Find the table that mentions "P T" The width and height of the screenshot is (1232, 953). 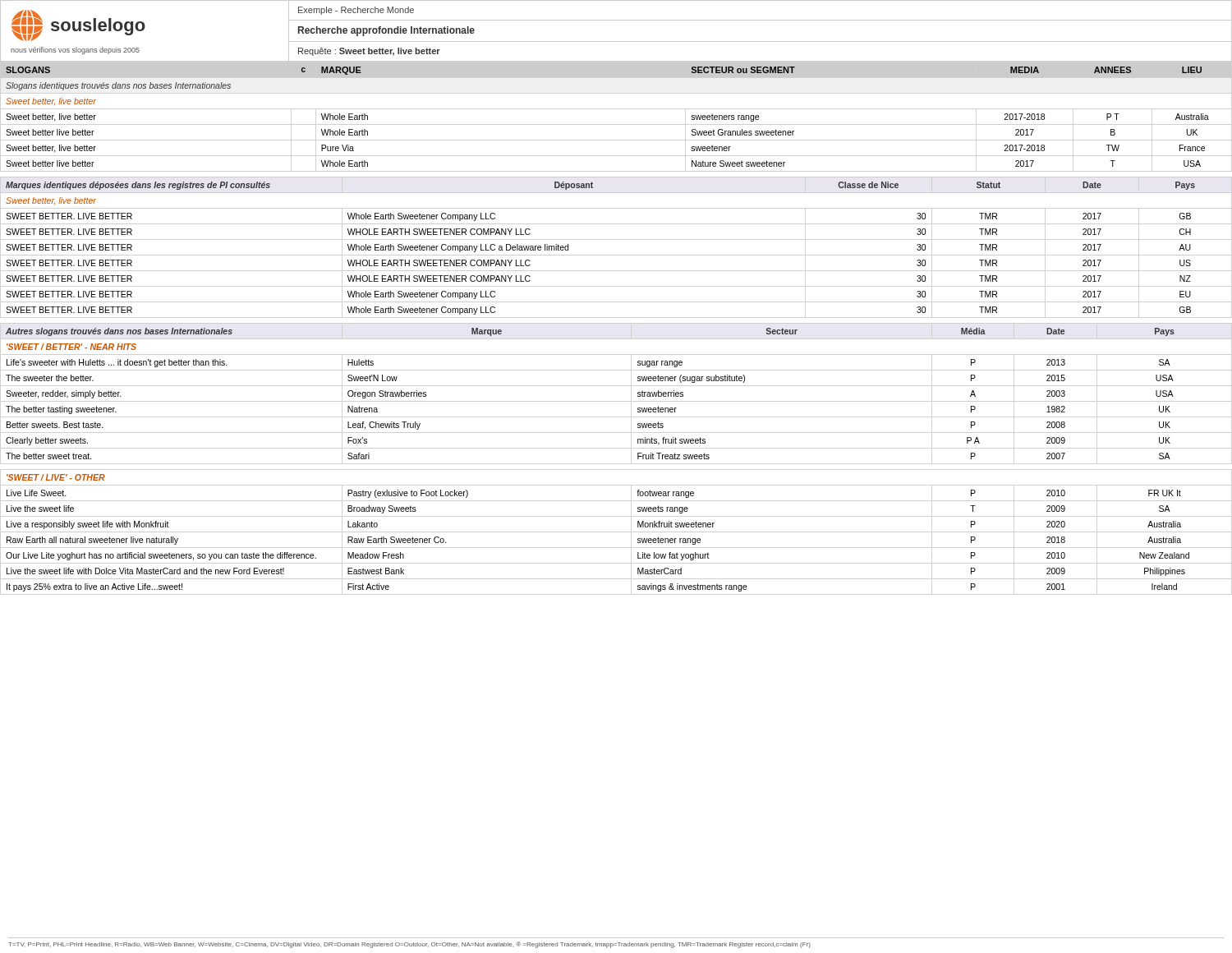[x=616, y=117]
